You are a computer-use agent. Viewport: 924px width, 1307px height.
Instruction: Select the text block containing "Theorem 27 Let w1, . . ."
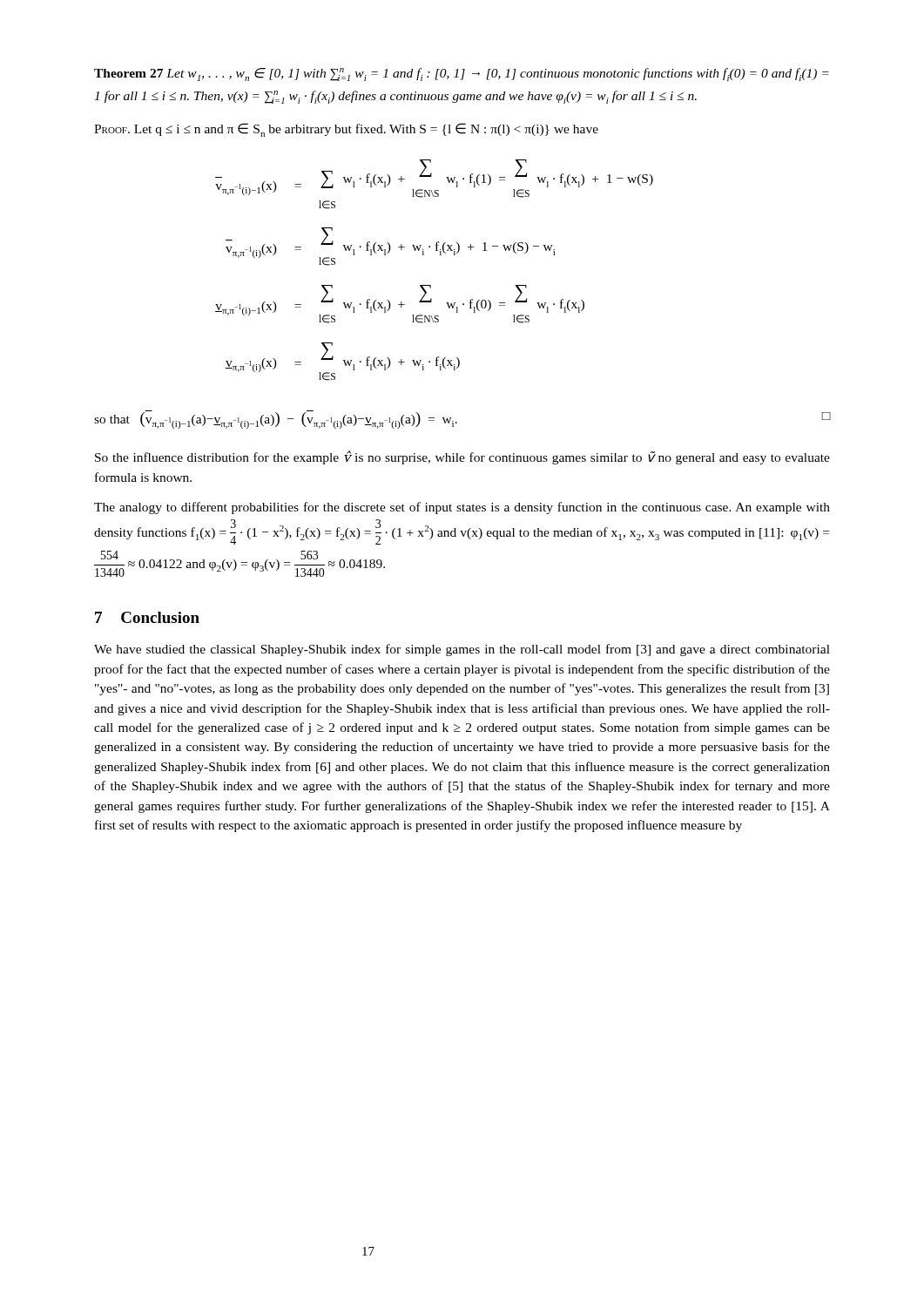(x=462, y=85)
